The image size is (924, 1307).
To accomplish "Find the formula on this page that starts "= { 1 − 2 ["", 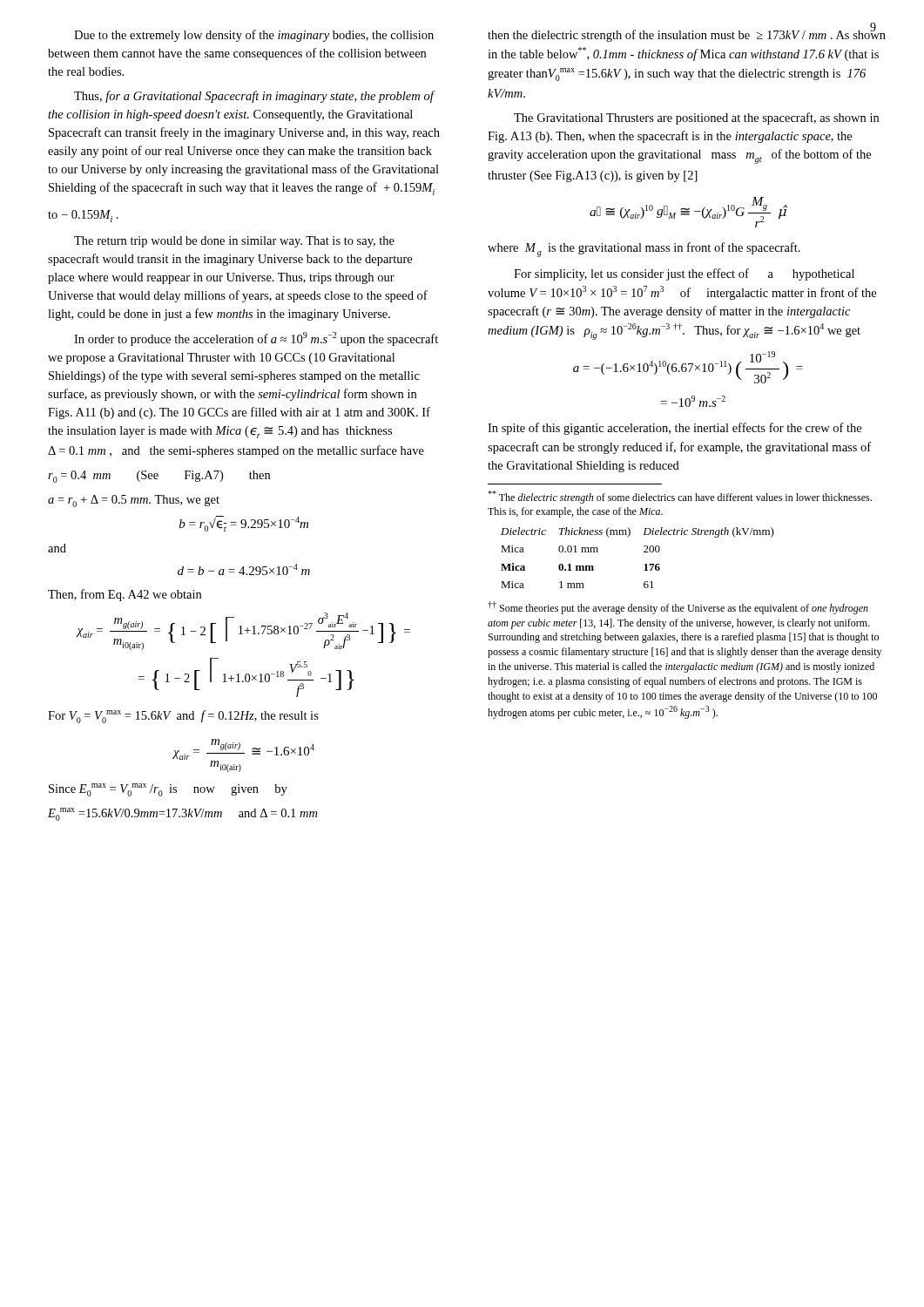I will click(x=244, y=679).
